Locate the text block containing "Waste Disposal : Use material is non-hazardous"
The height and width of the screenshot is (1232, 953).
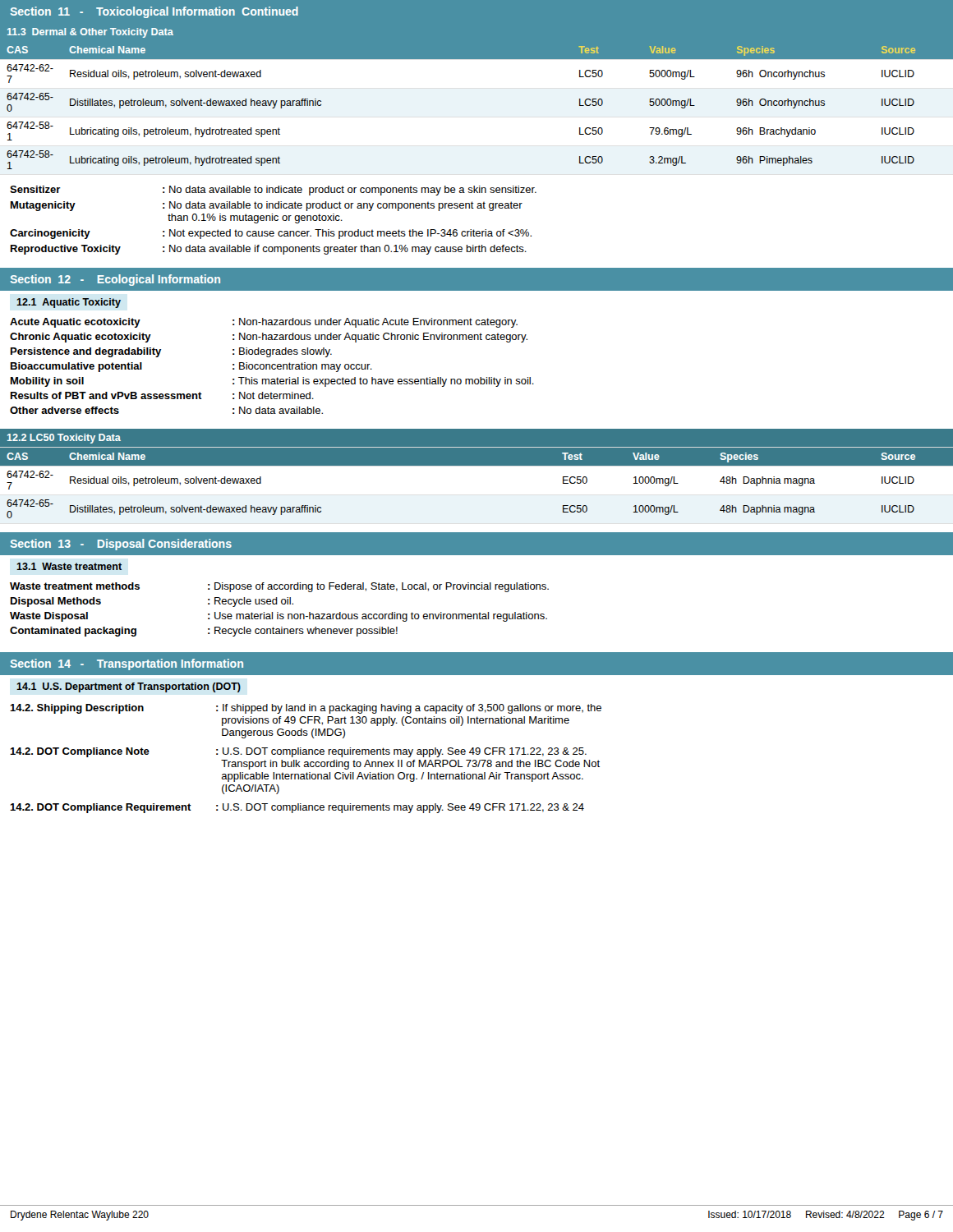[x=279, y=616]
